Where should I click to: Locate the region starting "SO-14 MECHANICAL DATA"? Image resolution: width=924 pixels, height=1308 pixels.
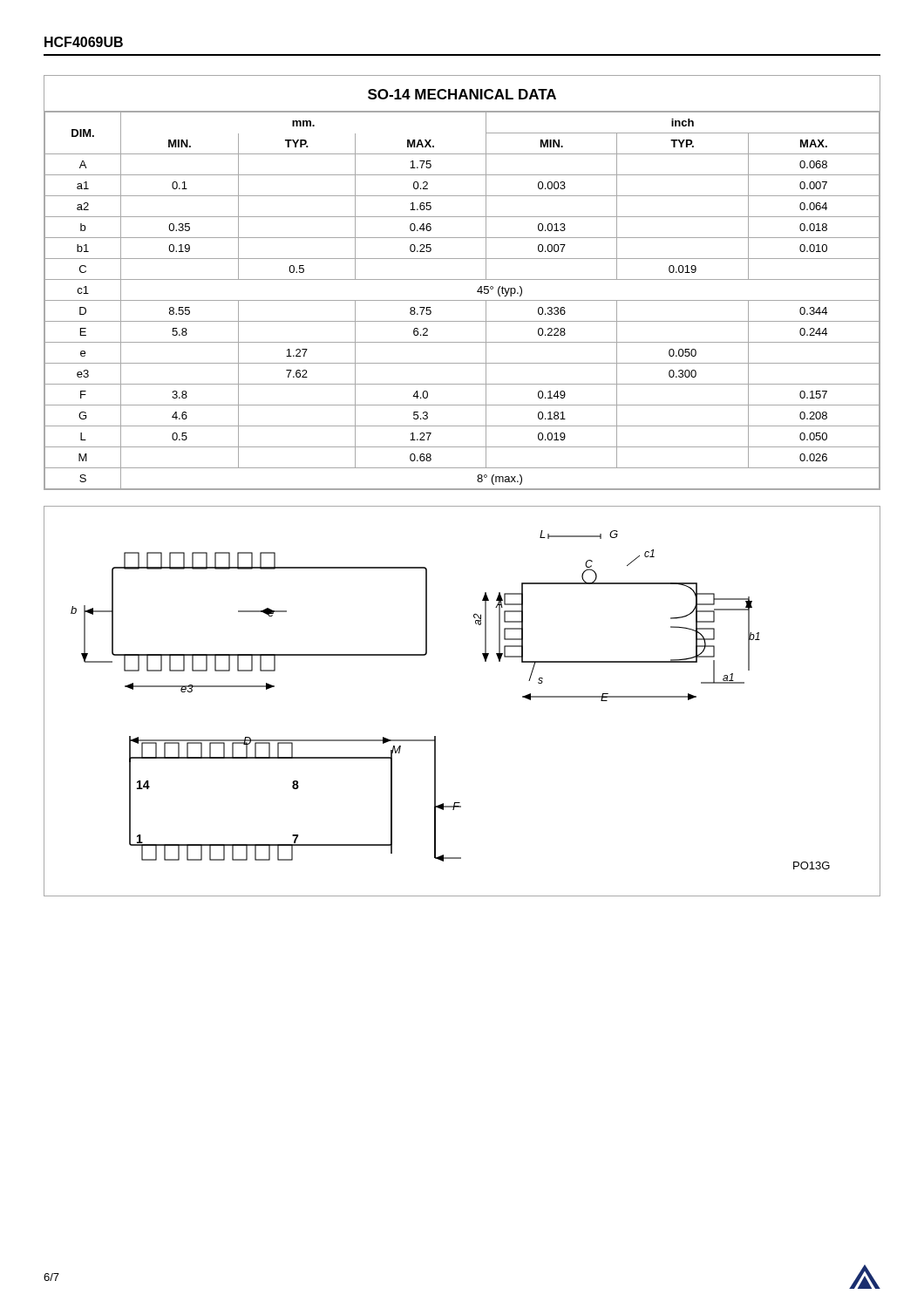[462, 95]
